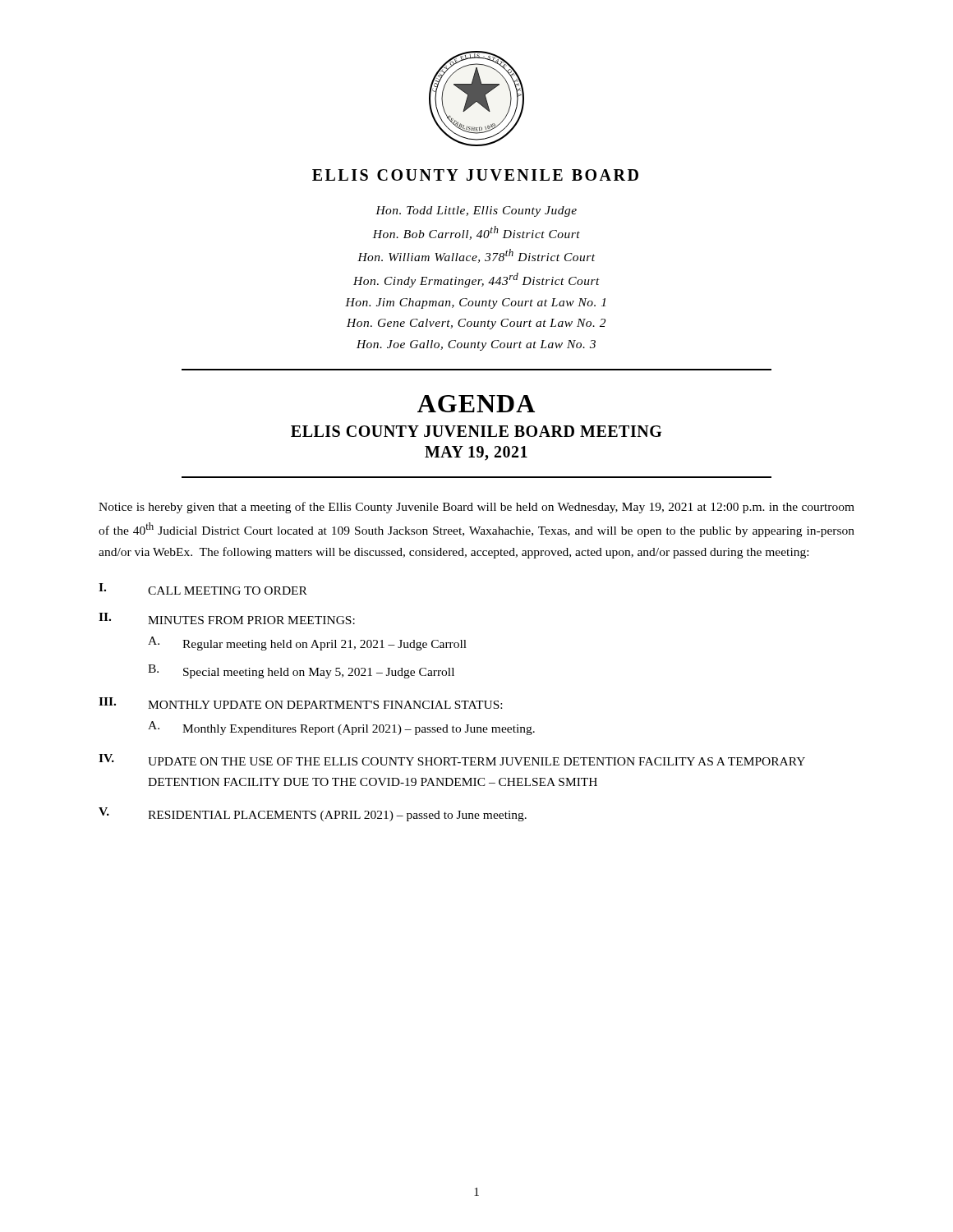The height and width of the screenshot is (1232, 953).
Task: Point to the block beginning "V. RESIDENTIAL PLACEMENTS (APRIL"
Action: (x=476, y=814)
